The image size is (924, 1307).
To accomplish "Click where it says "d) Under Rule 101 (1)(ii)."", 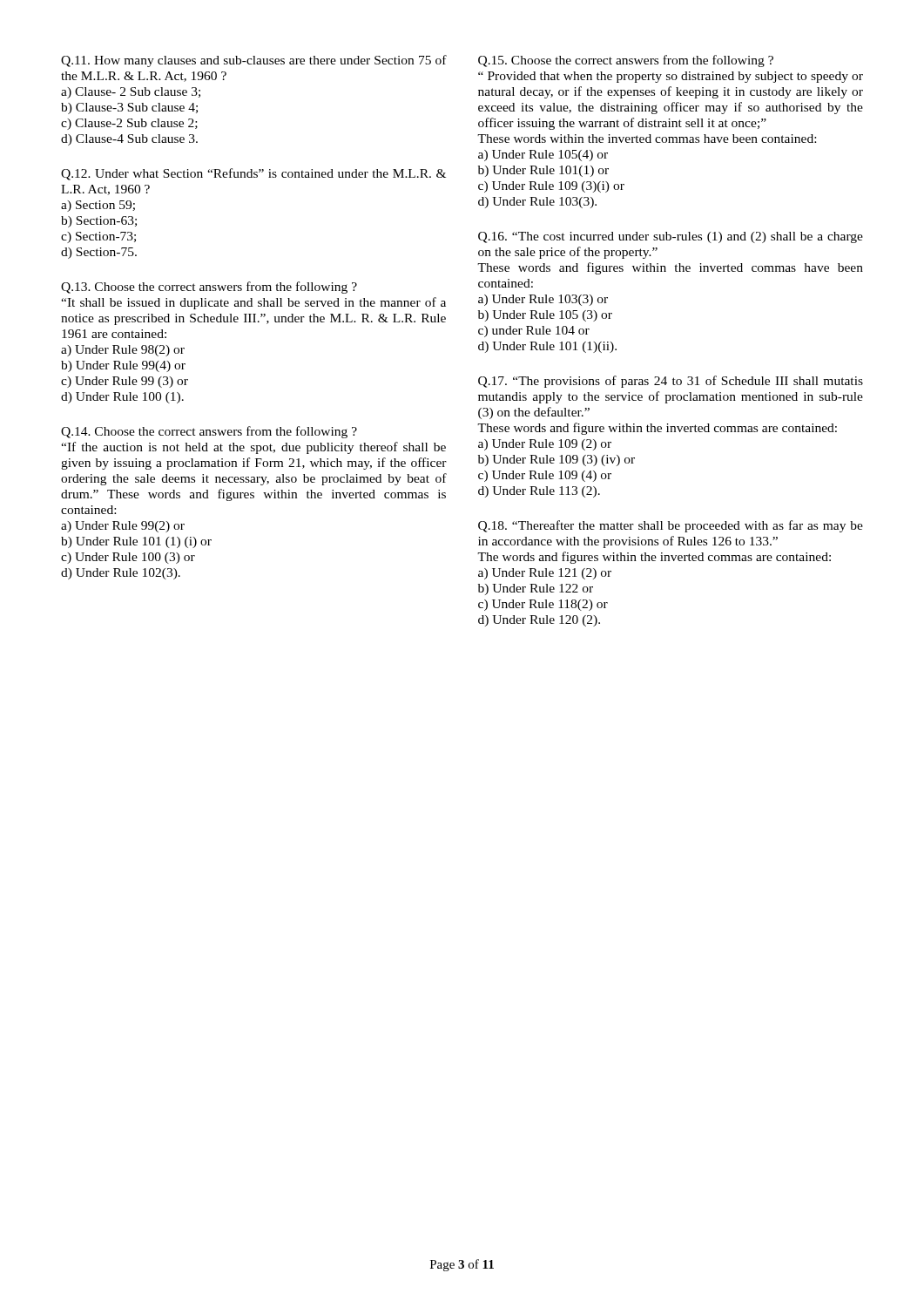I will click(x=548, y=346).
